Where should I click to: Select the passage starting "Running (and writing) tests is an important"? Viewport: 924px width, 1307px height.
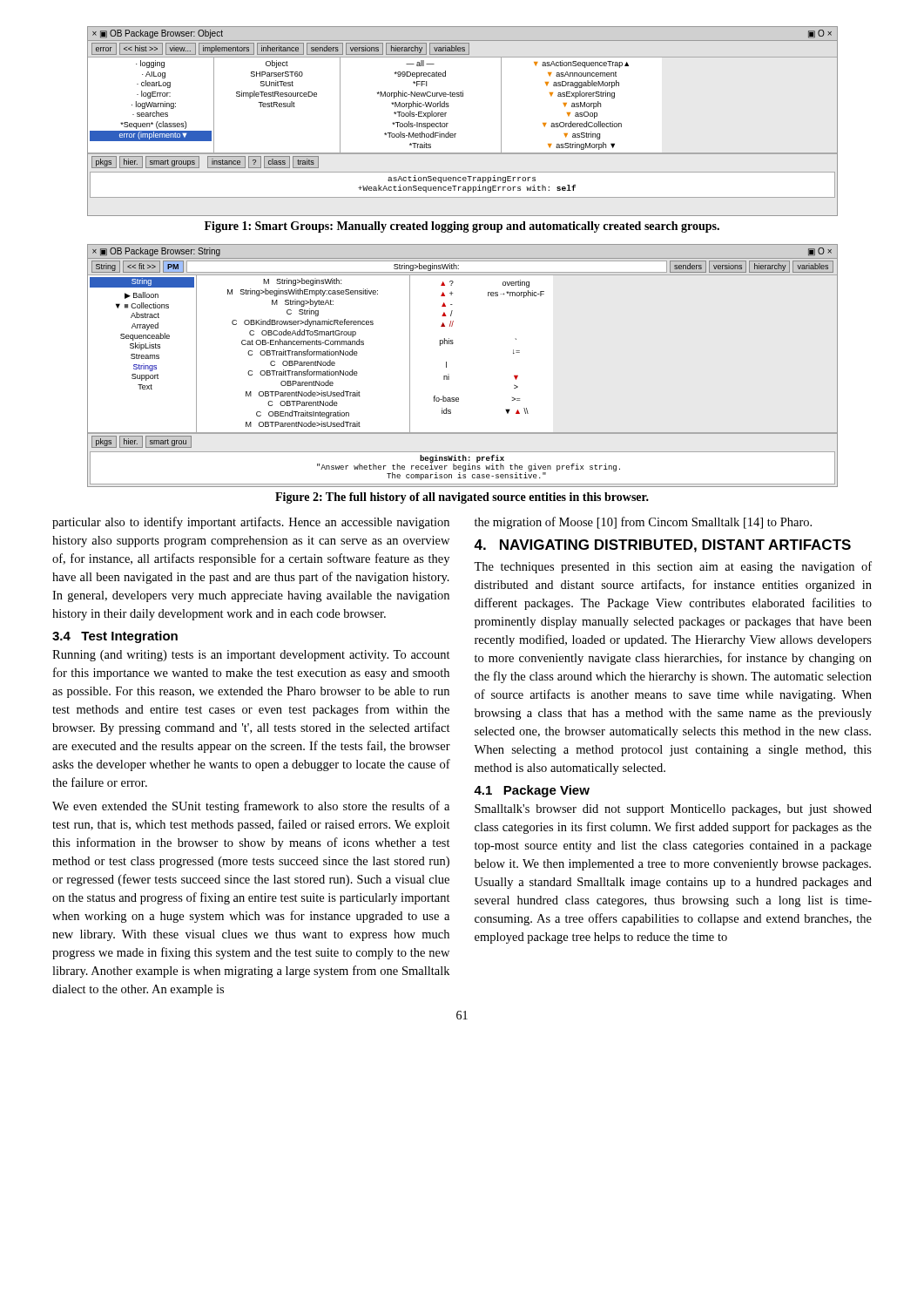click(x=251, y=822)
